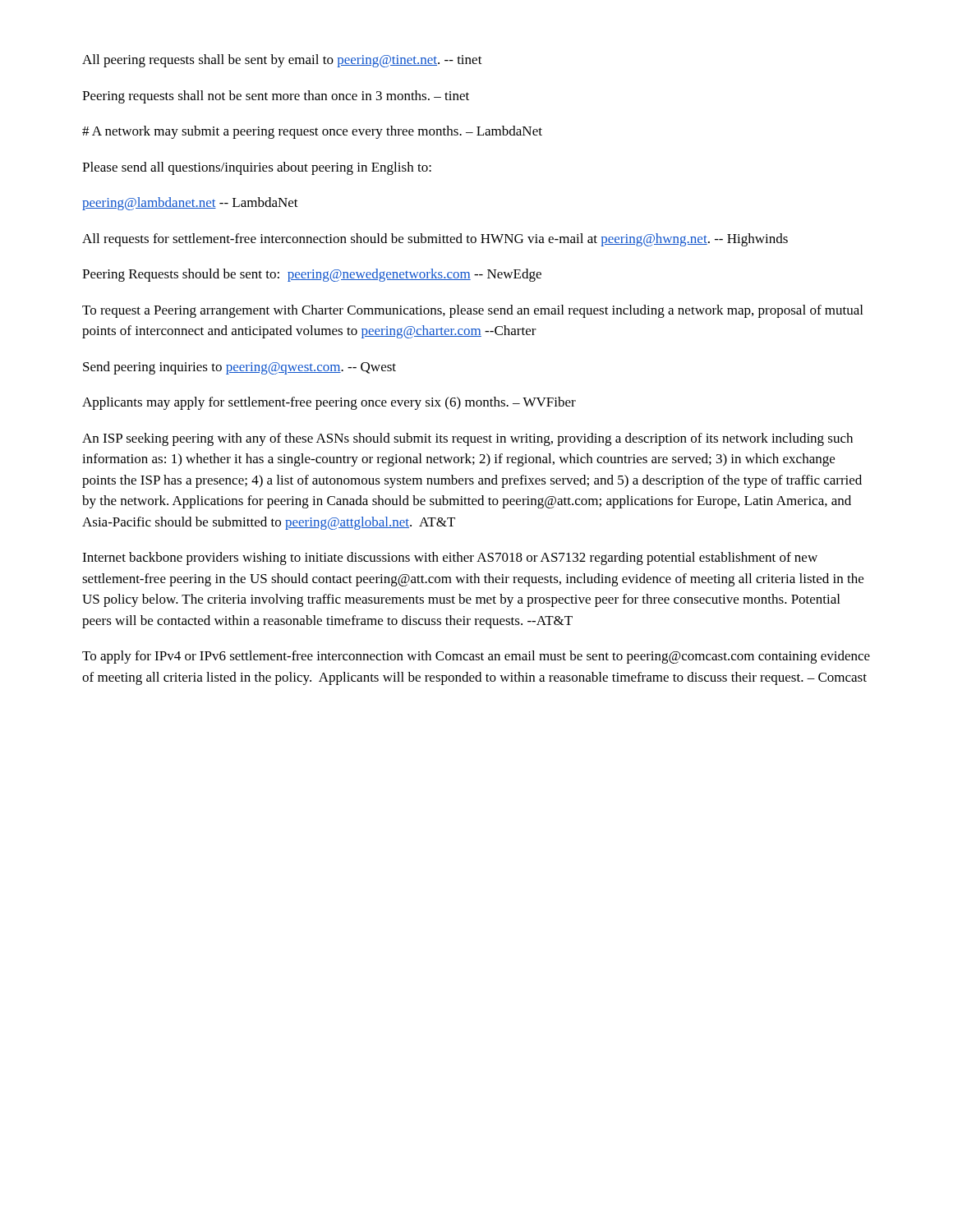
Task: Locate the block of text that opens with "A network may submit a peering request"
Action: click(312, 131)
